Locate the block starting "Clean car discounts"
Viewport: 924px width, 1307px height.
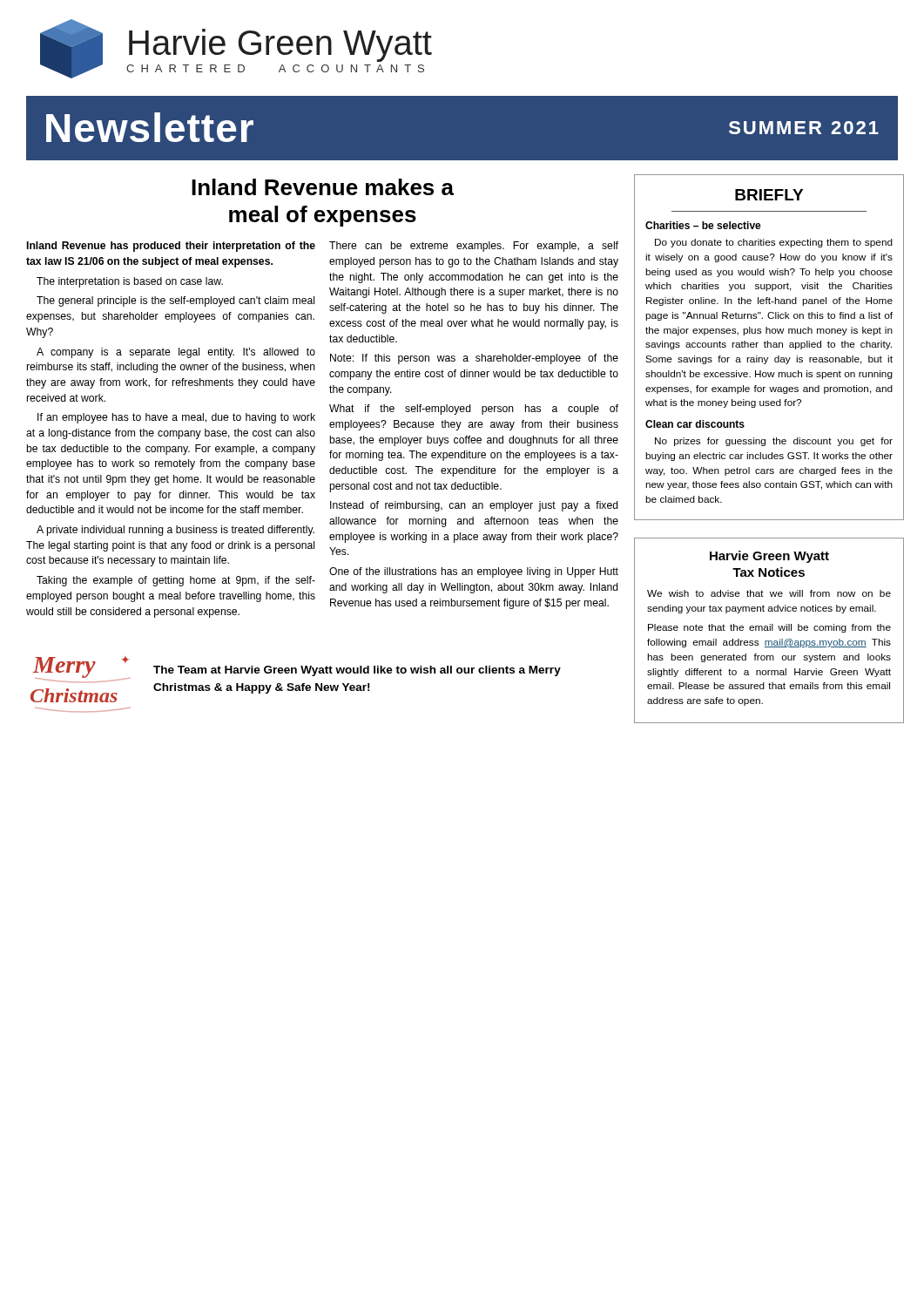coord(695,424)
